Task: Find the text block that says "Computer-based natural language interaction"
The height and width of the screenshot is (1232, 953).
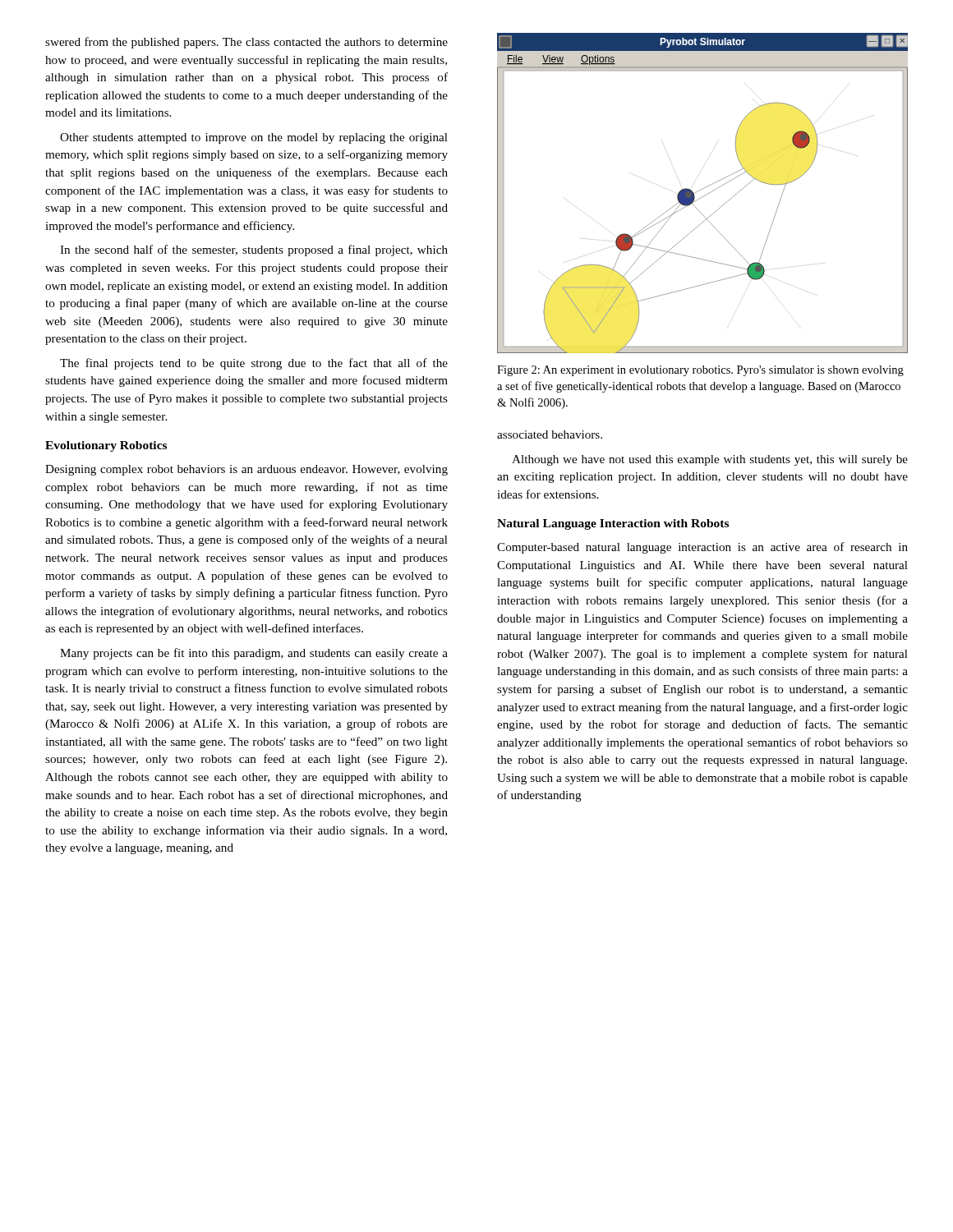Action: pyautogui.click(x=702, y=671)
